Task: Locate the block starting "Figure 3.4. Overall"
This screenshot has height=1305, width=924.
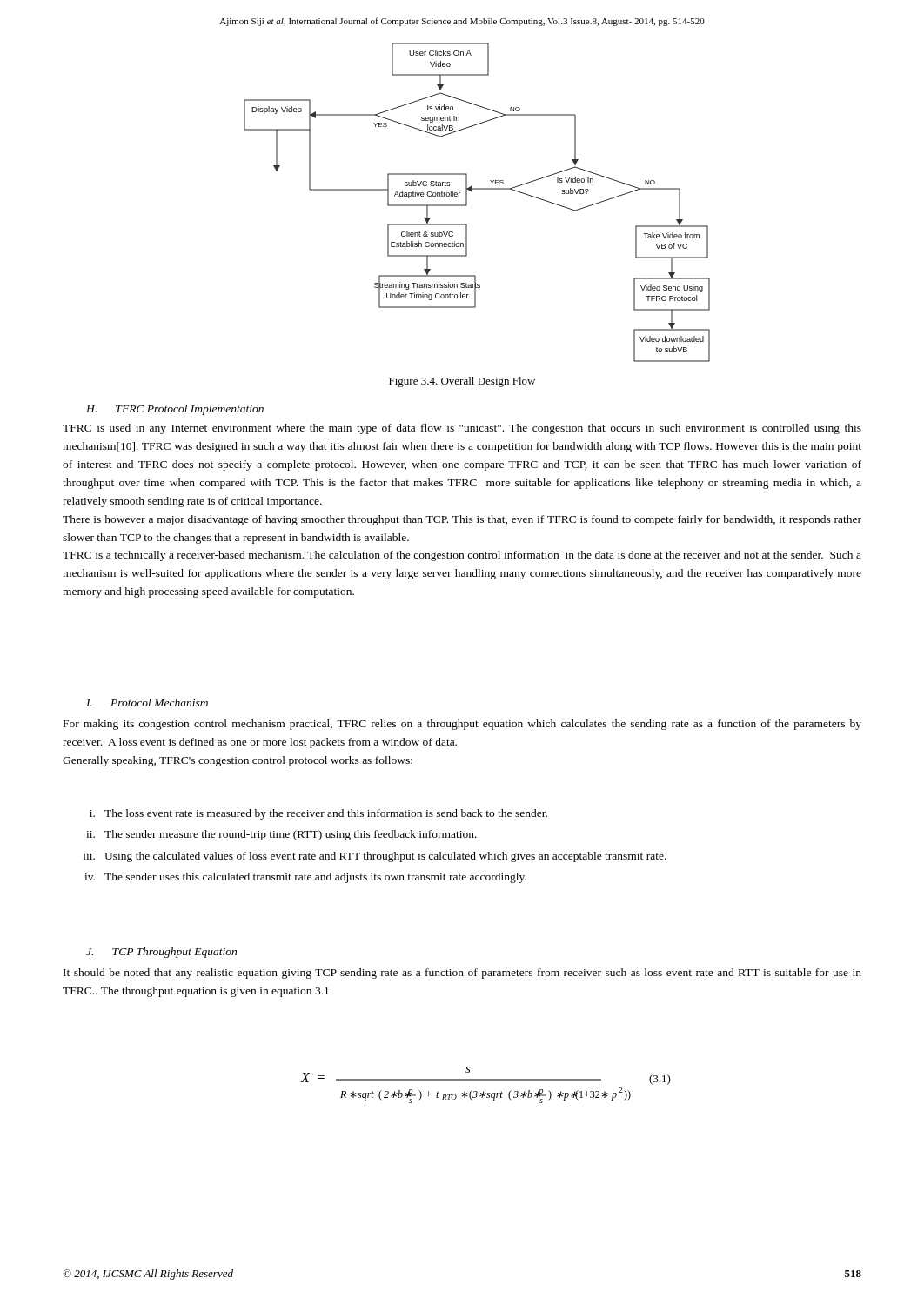Action: click(x=462, y=381)
